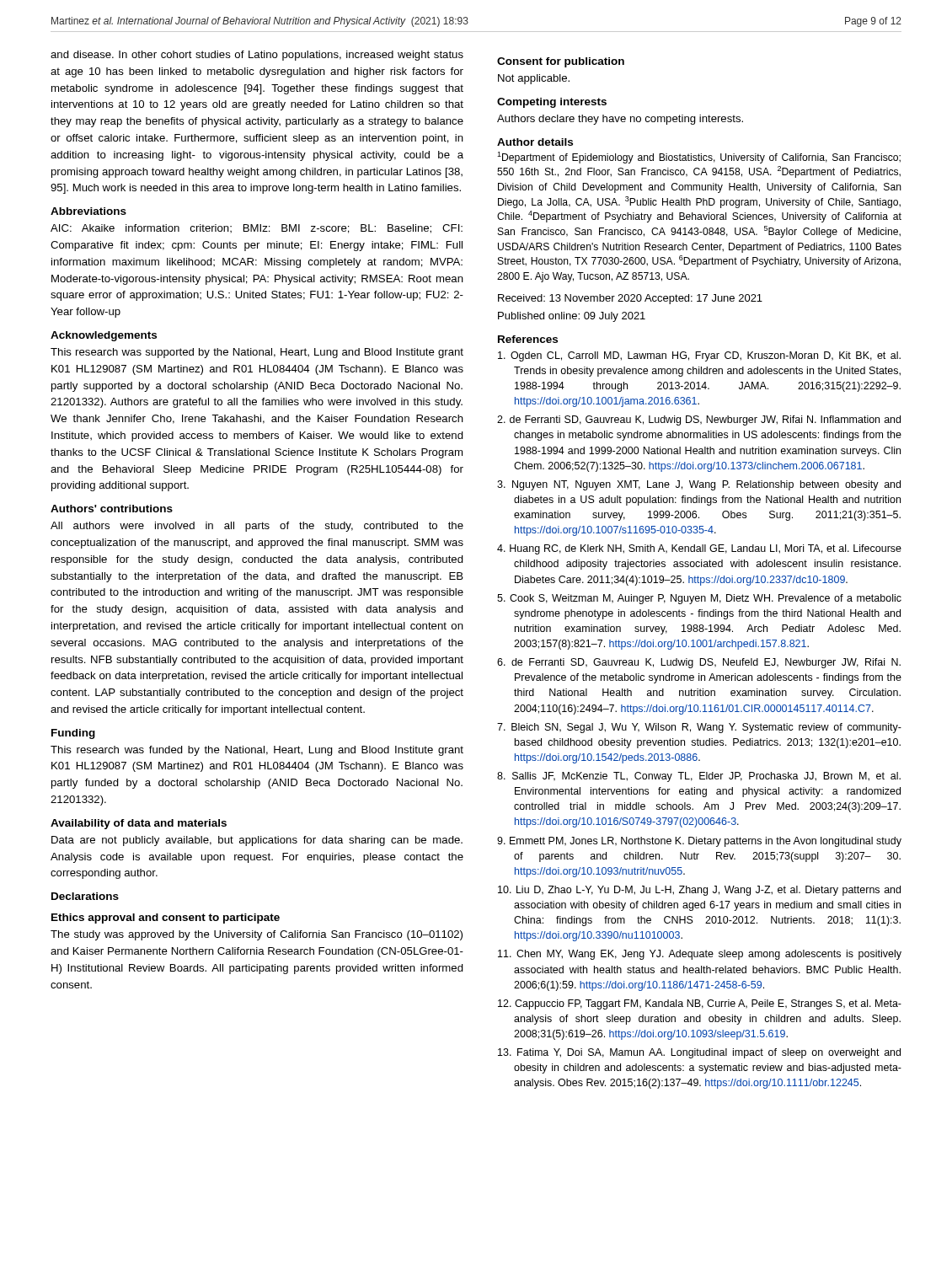Locate the element starting "3. Nguyen NT,"
The width and height of the screenshot is (952, 1264).
pyautogui.click(x=699, y=507)
